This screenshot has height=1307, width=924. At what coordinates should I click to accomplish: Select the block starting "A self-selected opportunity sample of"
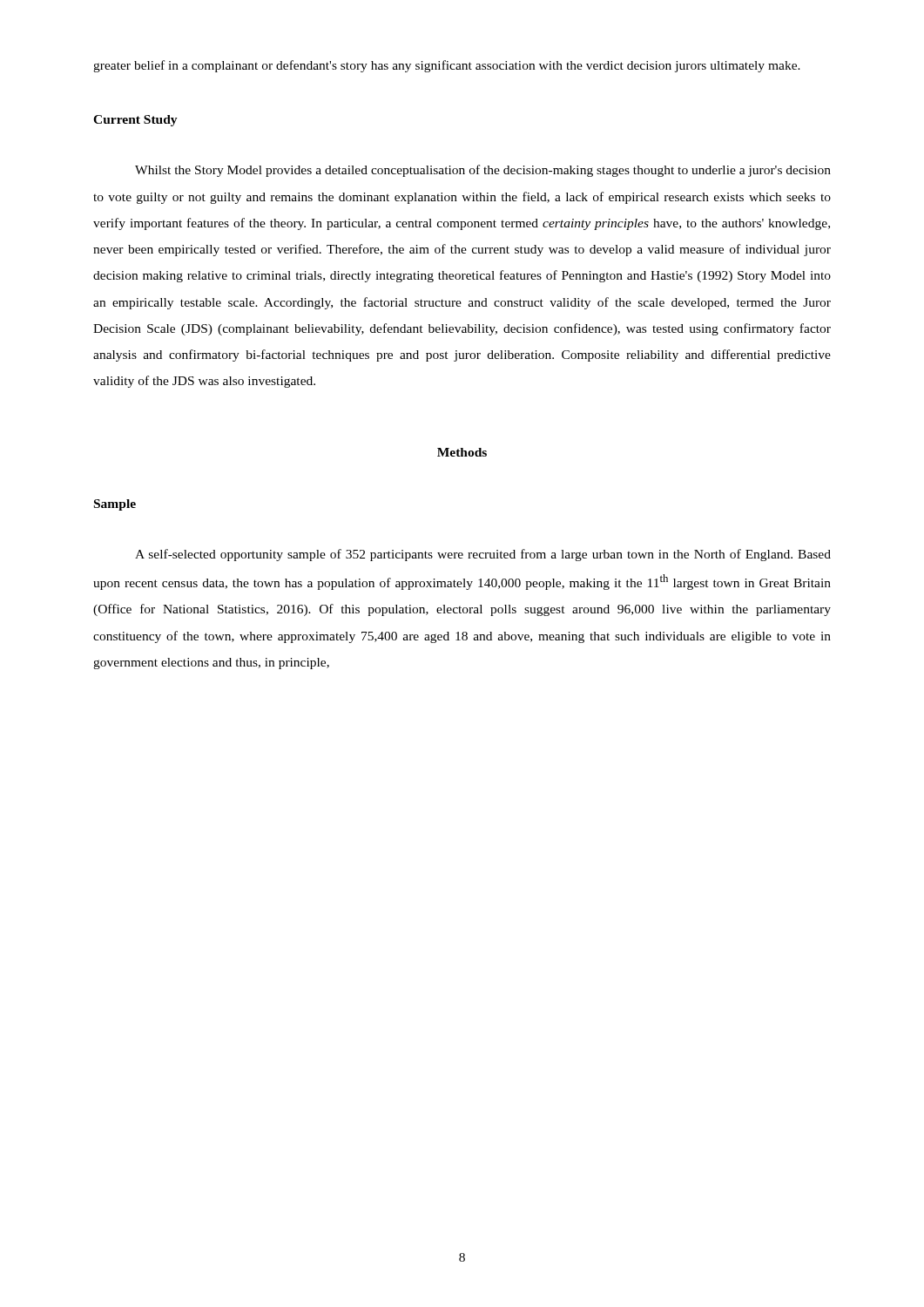[x=462, y=608]
